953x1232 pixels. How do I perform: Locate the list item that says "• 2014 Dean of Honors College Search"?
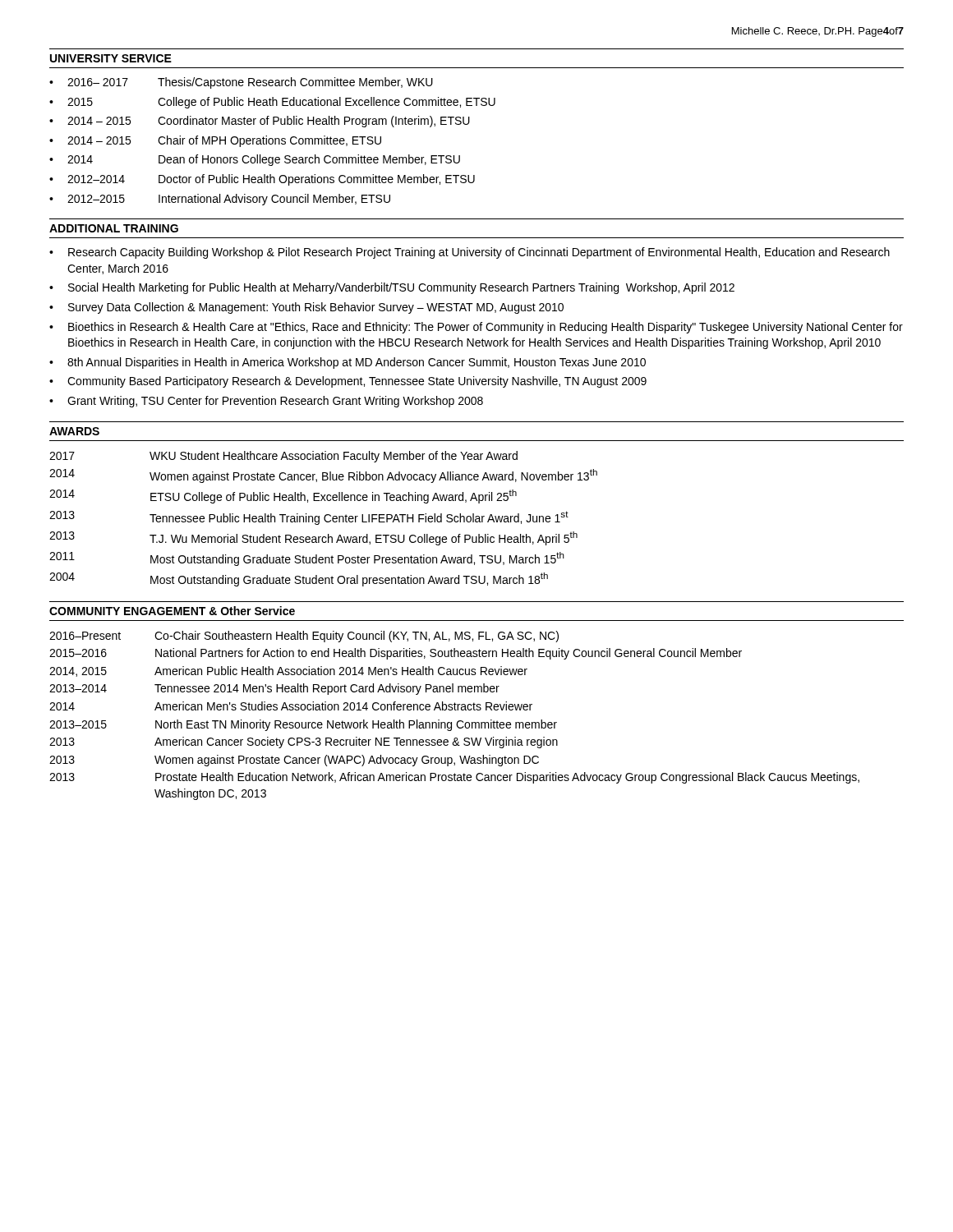click(255, 160)
